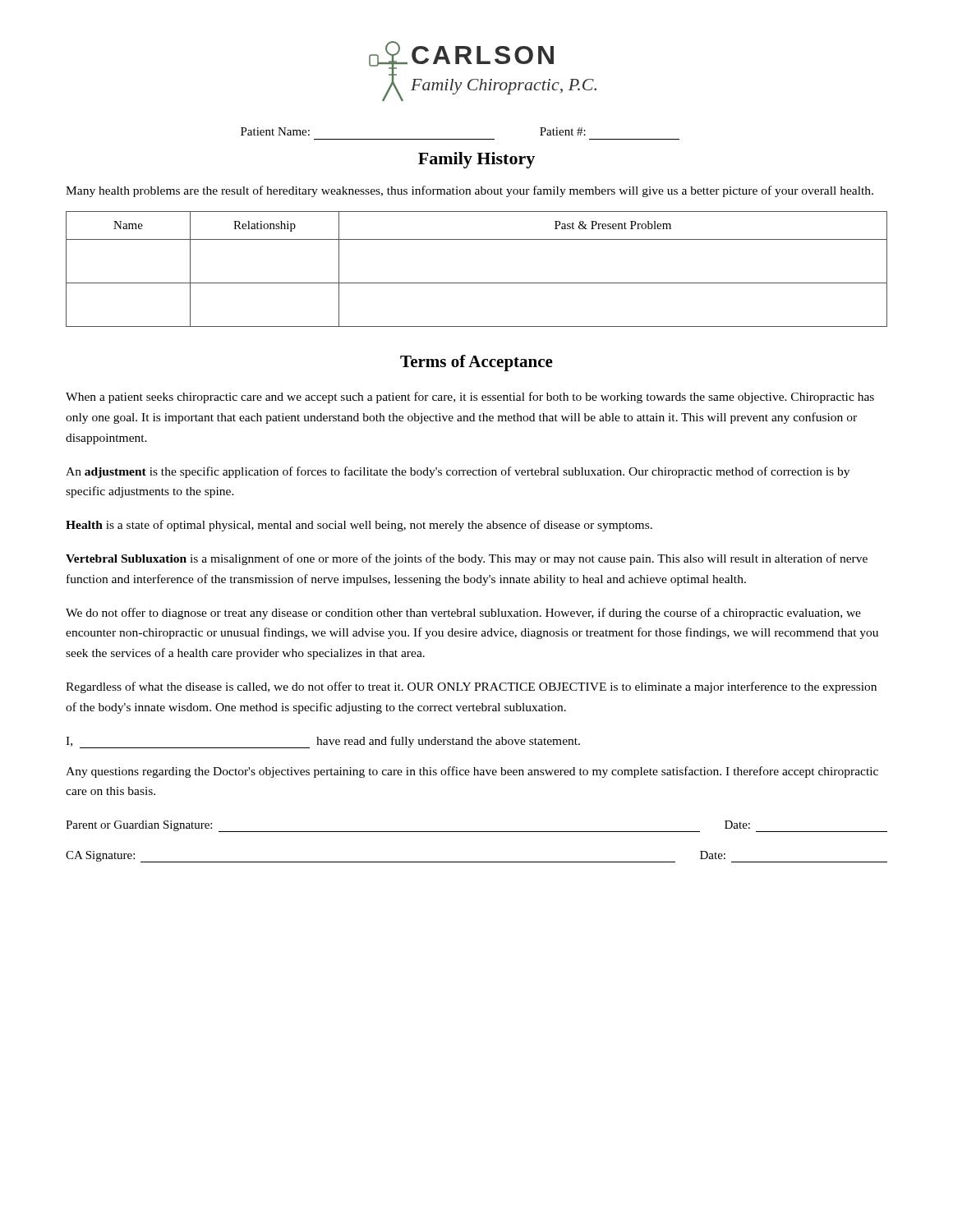Image resolution: width=953 pixels, height=1232 pixels.
Task: Point to the block beginning "I, have read and fully understand the above"
Action: (x=323, y=739)
